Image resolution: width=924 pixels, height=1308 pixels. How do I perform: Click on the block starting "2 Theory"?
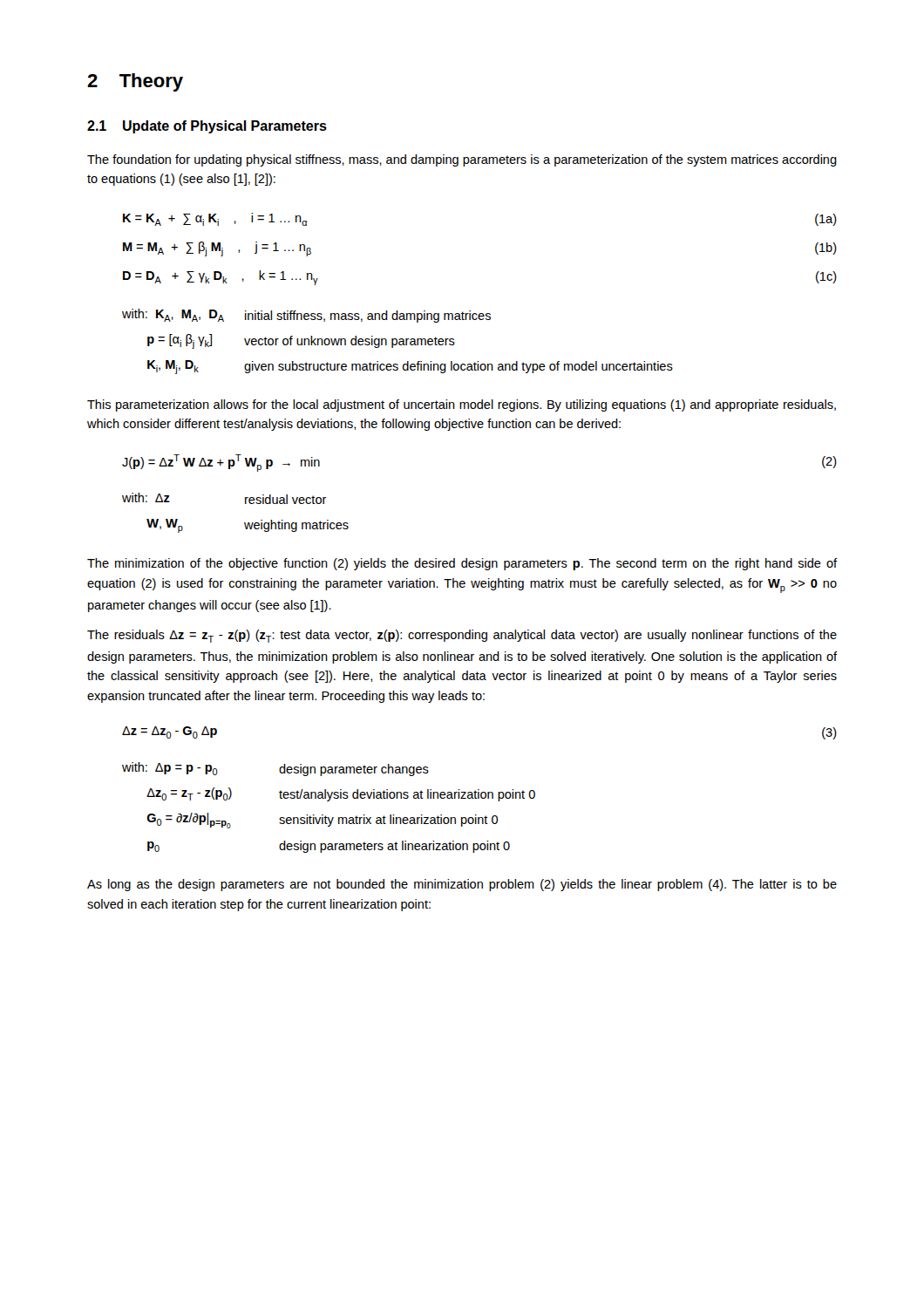point(135,81)
